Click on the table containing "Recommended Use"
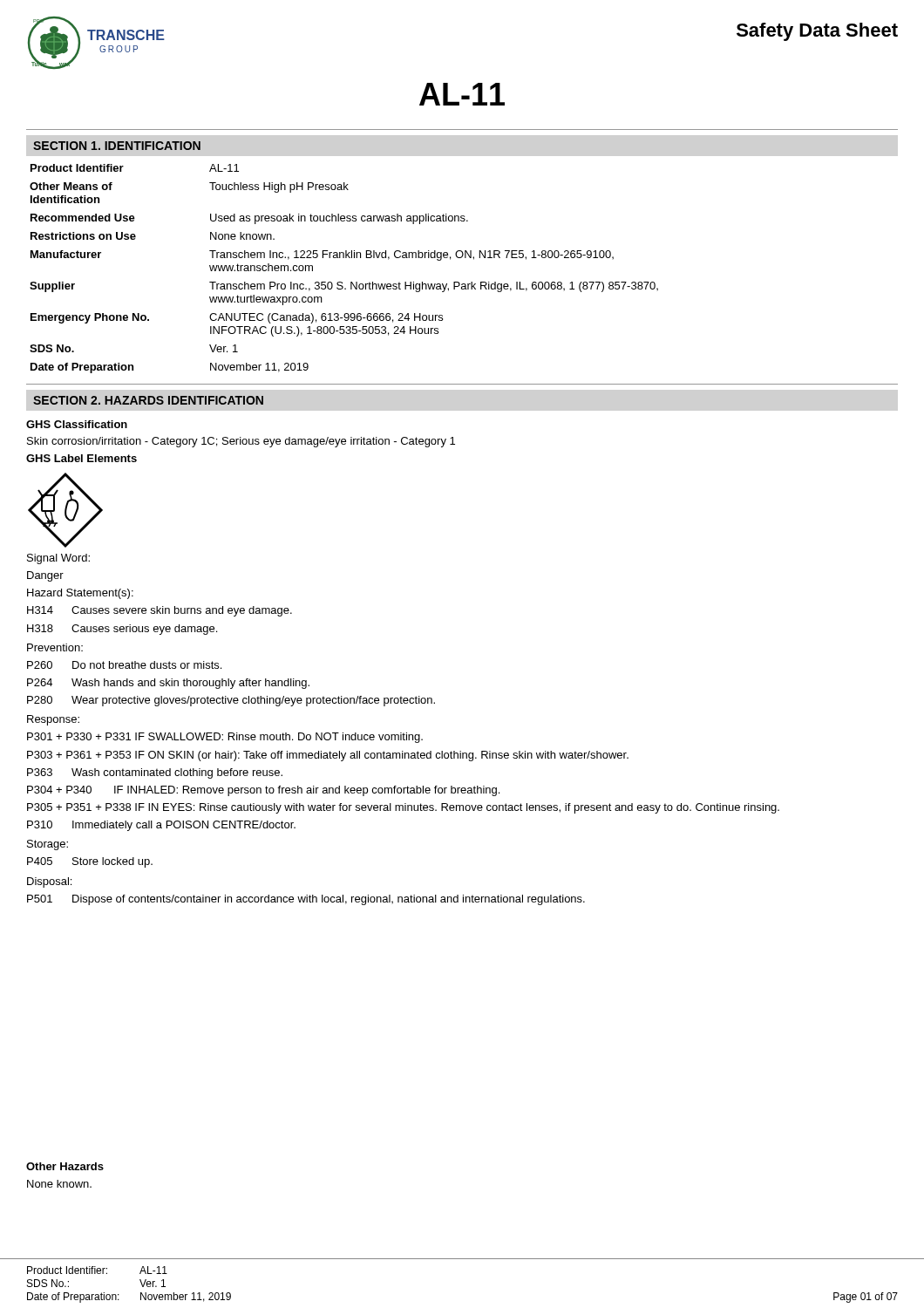This screenshot has height=1308, width=924. click(462, 267)
